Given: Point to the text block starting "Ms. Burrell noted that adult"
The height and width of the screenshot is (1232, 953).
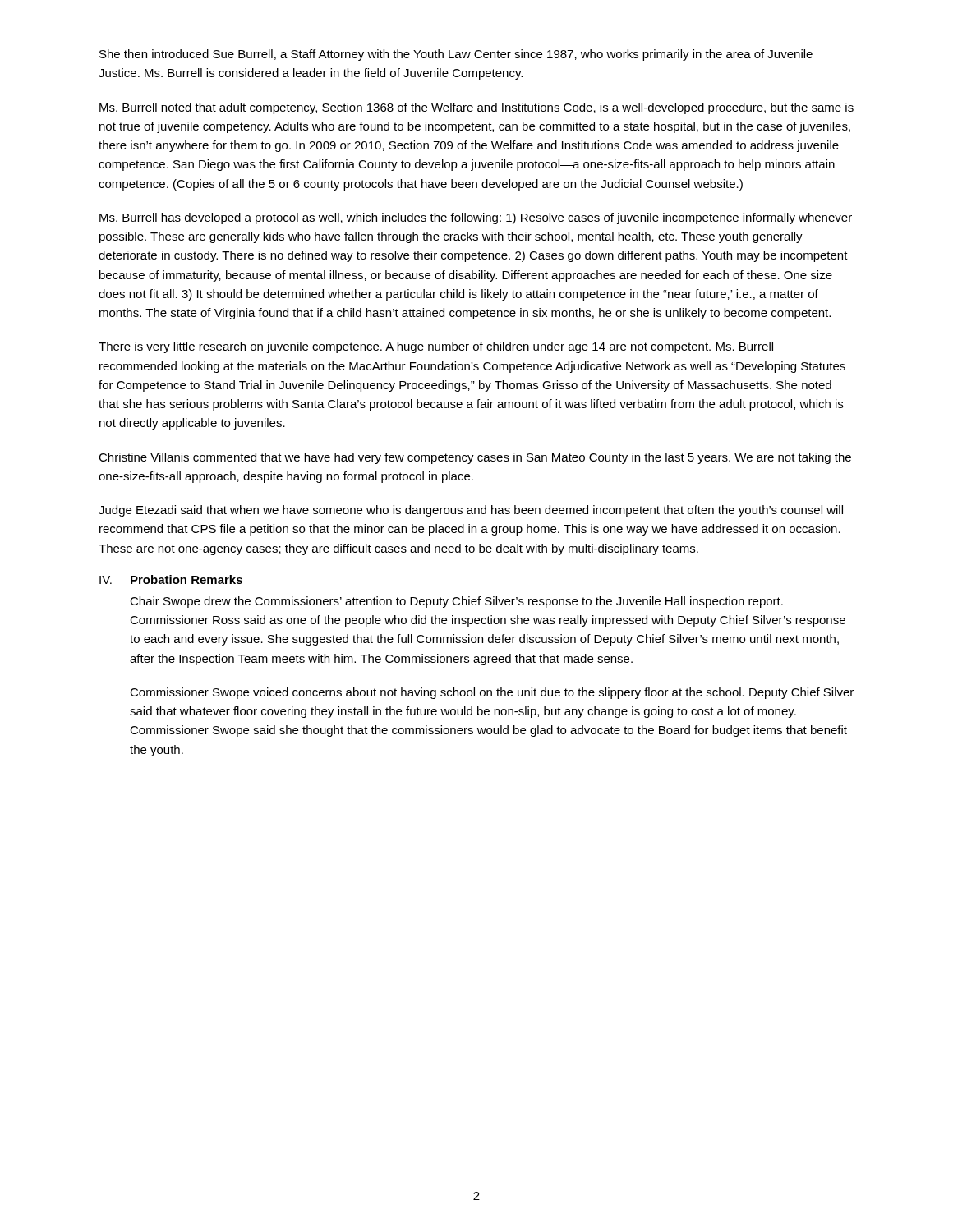Looking at the screenshot, I should tap(476, 145).
